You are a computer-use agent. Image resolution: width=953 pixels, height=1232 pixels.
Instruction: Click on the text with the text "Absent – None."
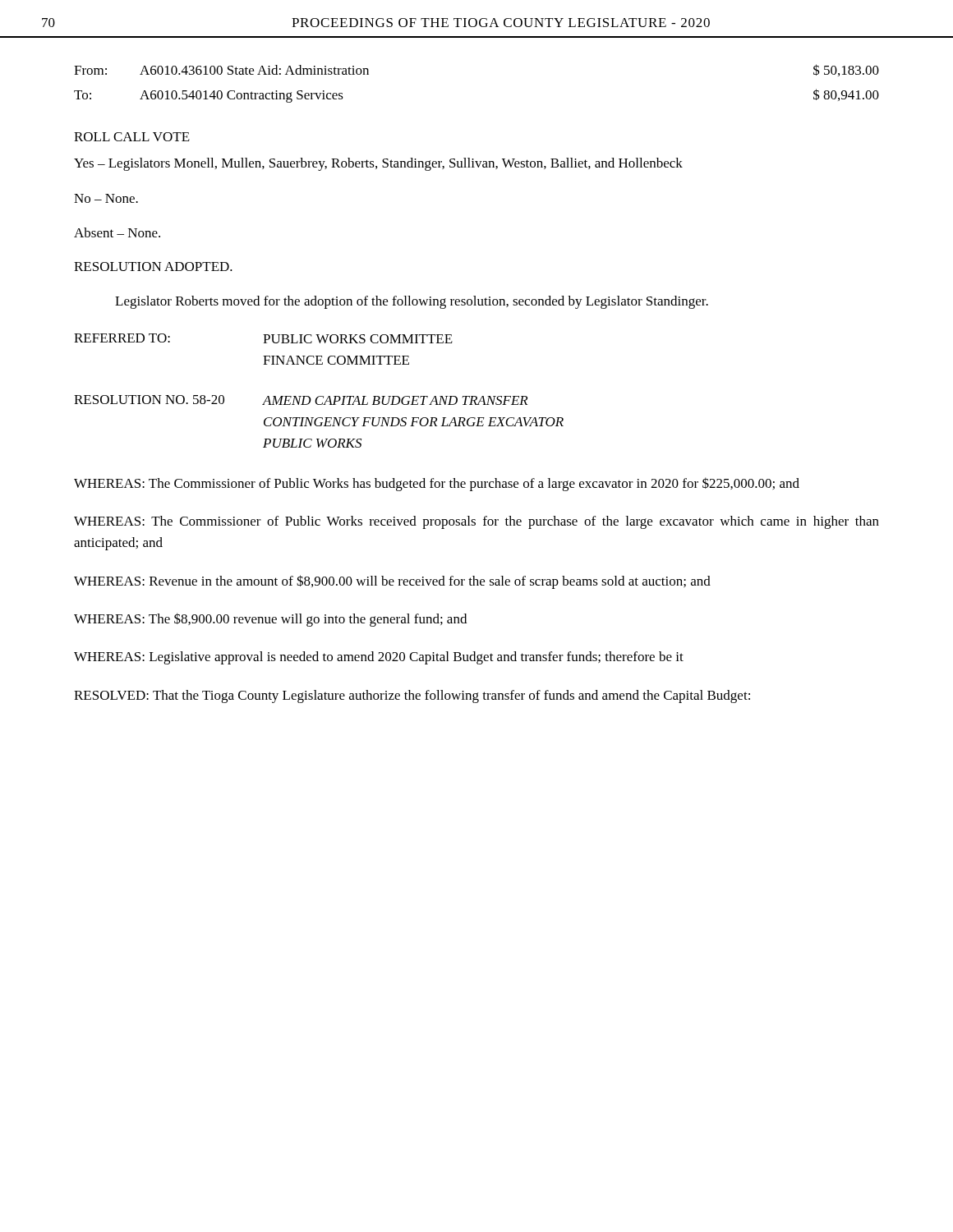pos(118,232)
